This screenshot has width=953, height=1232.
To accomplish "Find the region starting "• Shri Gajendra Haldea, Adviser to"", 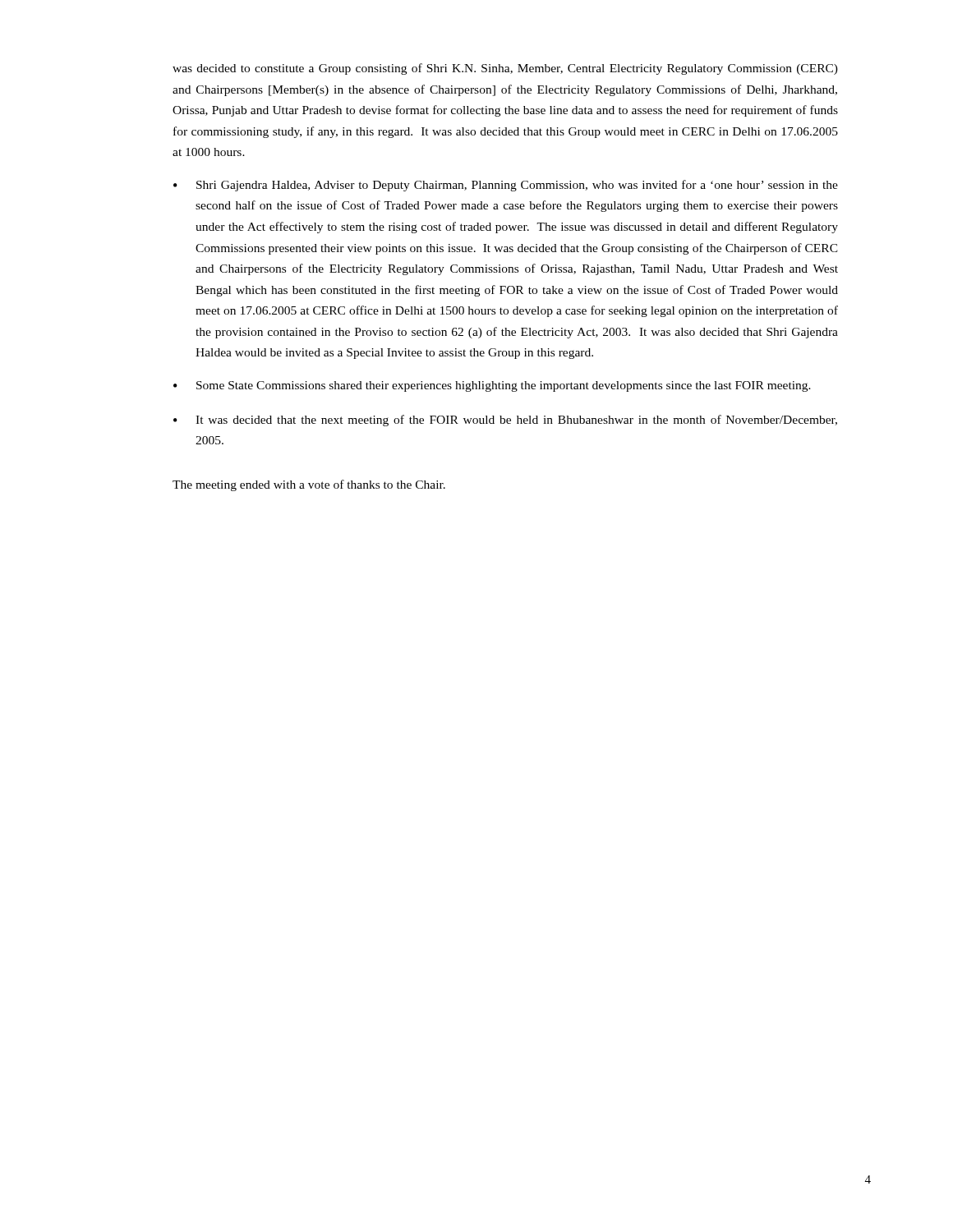I will click(x=505, y=268).
